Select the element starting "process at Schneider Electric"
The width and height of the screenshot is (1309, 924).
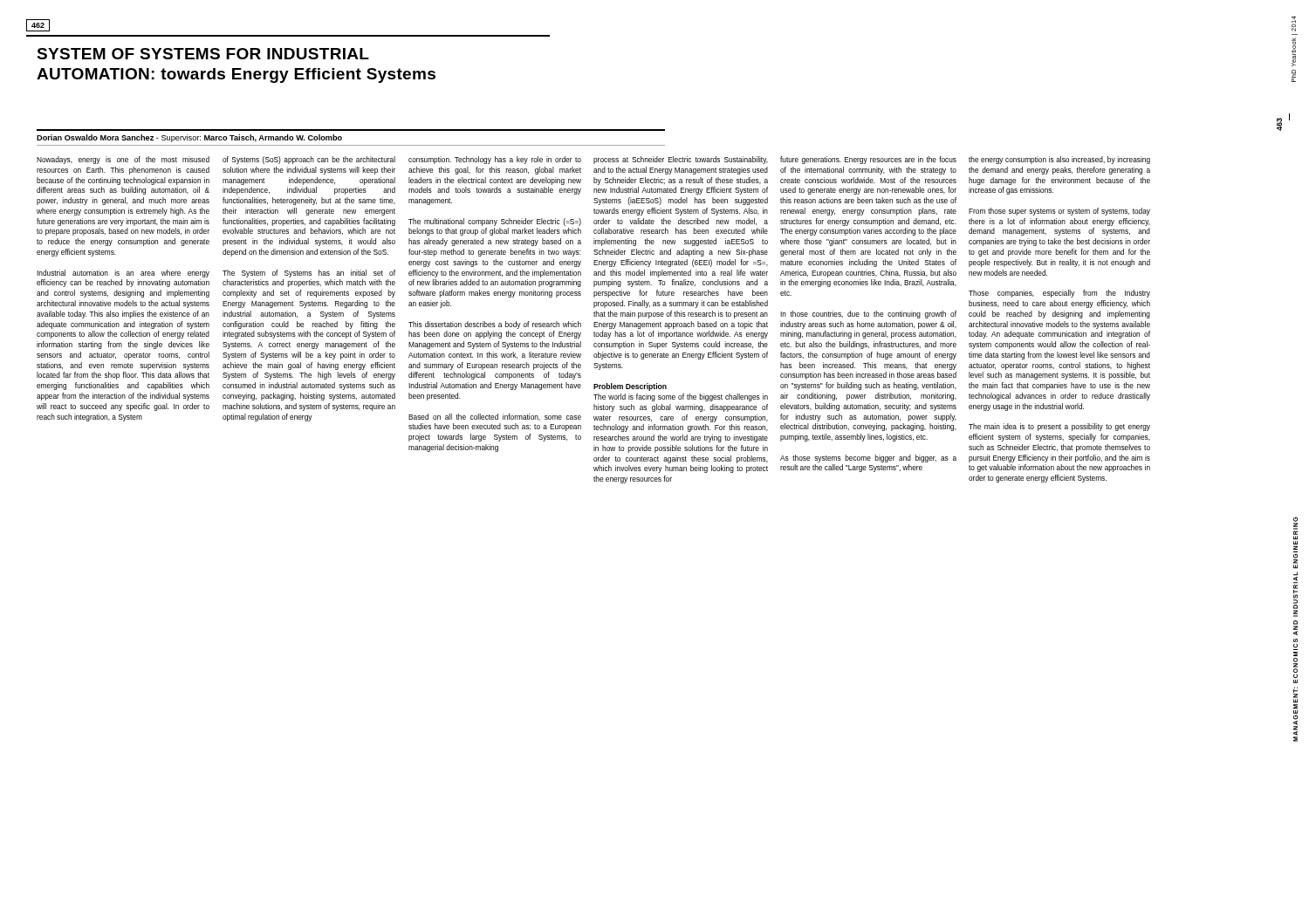681,319
